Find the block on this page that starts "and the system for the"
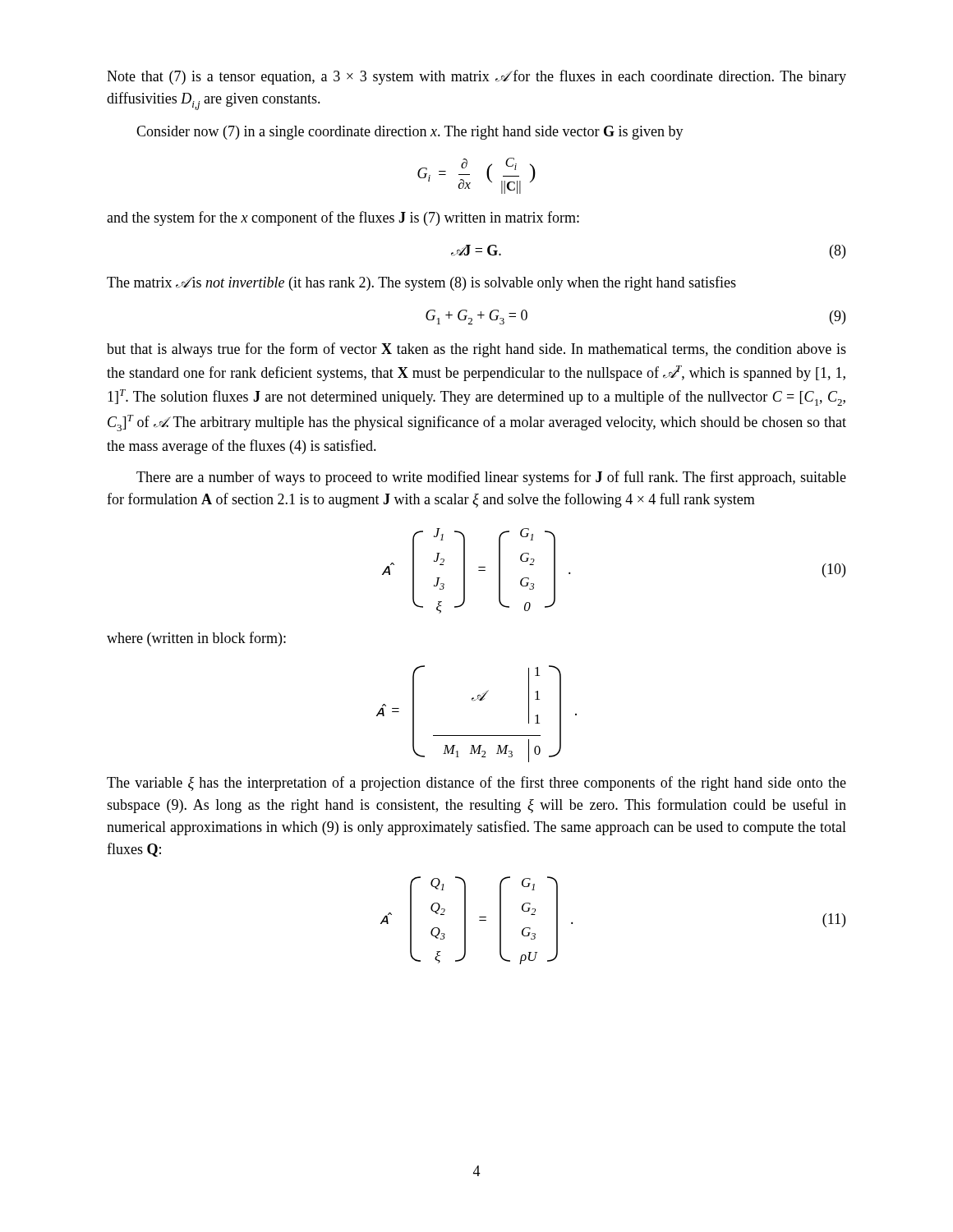The image size is (953, 1232). [476, 218]
